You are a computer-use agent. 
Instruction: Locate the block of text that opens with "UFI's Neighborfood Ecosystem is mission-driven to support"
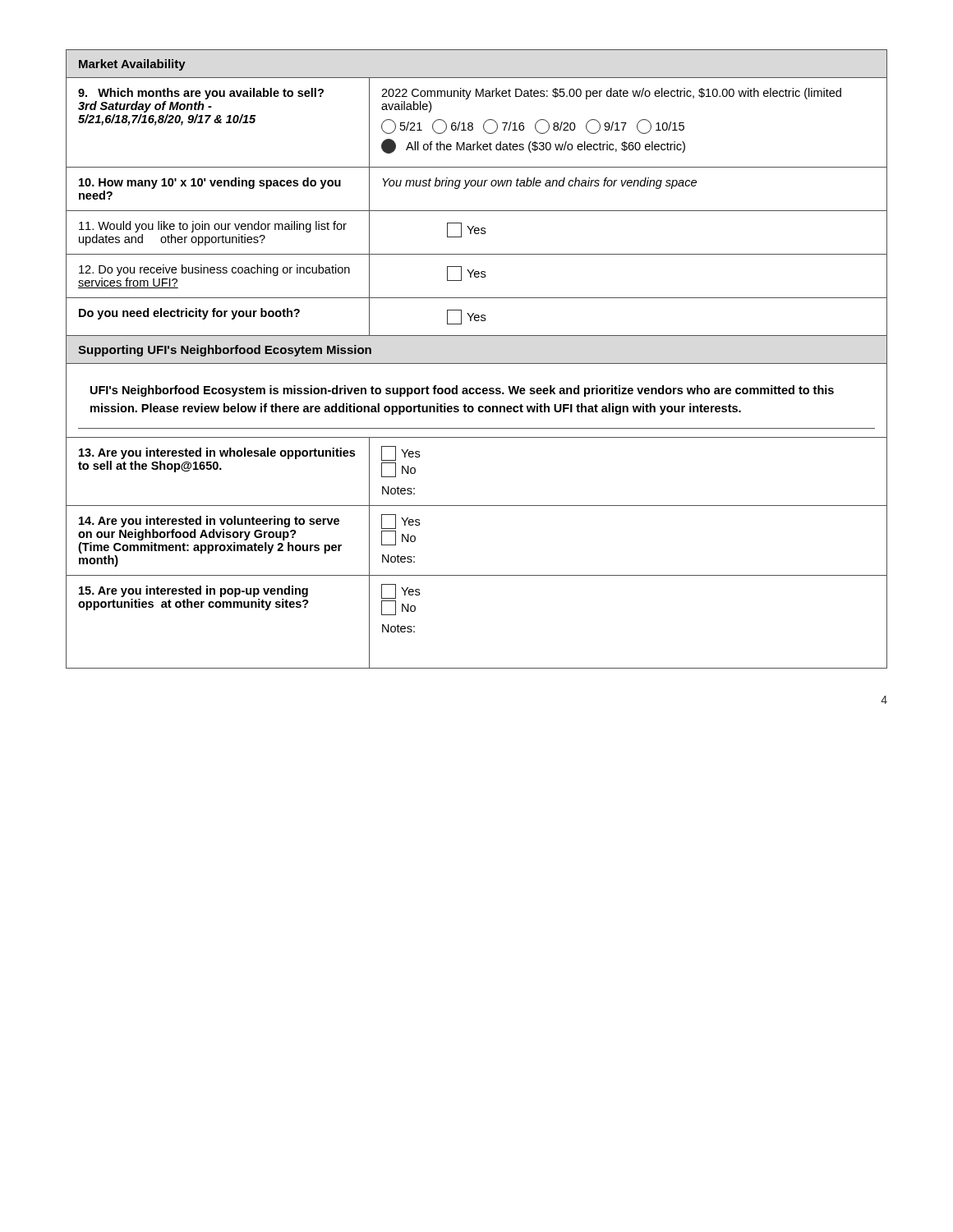(x=462, y=399)
